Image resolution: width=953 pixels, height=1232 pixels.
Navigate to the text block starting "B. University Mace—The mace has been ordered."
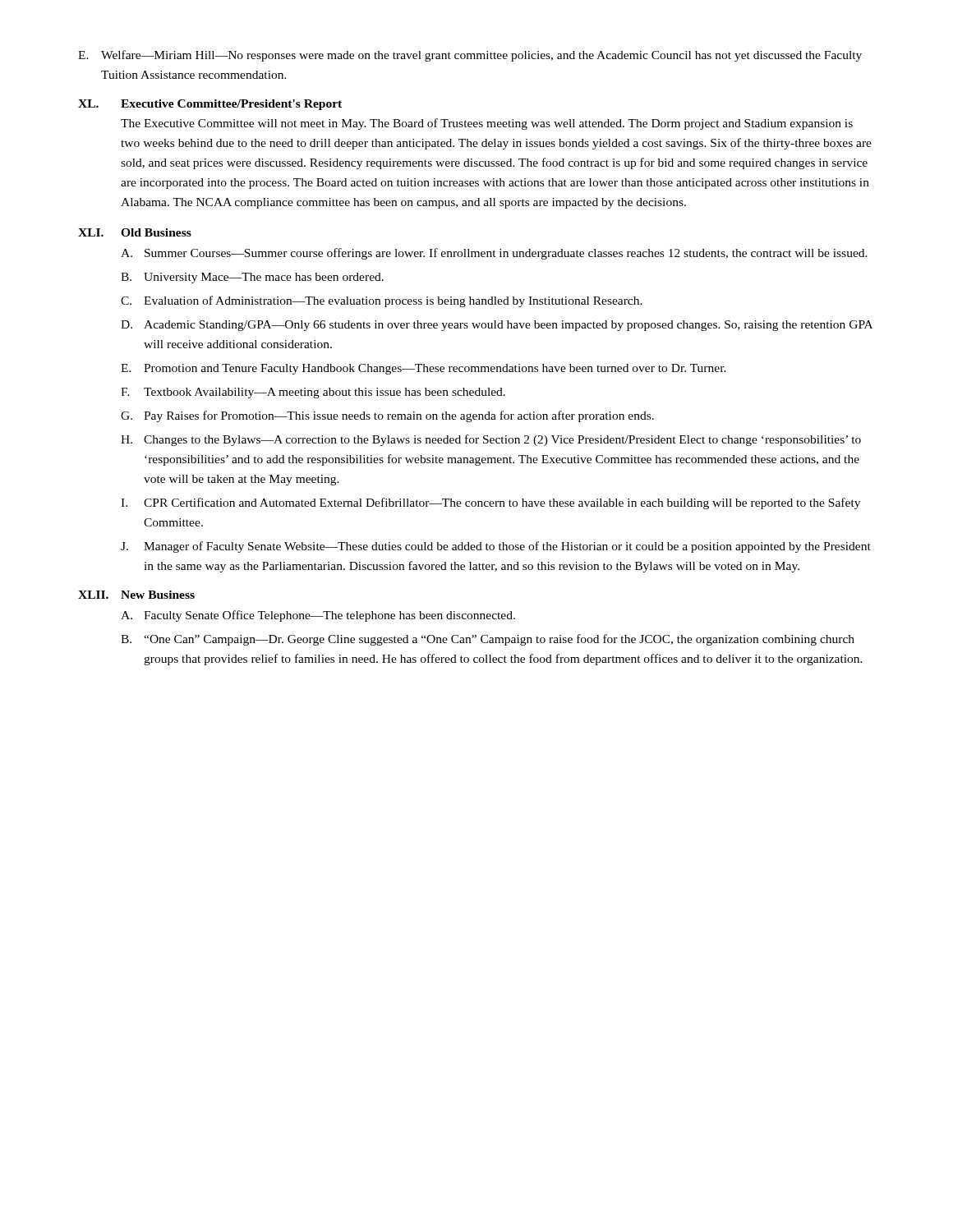click(252, 277)
